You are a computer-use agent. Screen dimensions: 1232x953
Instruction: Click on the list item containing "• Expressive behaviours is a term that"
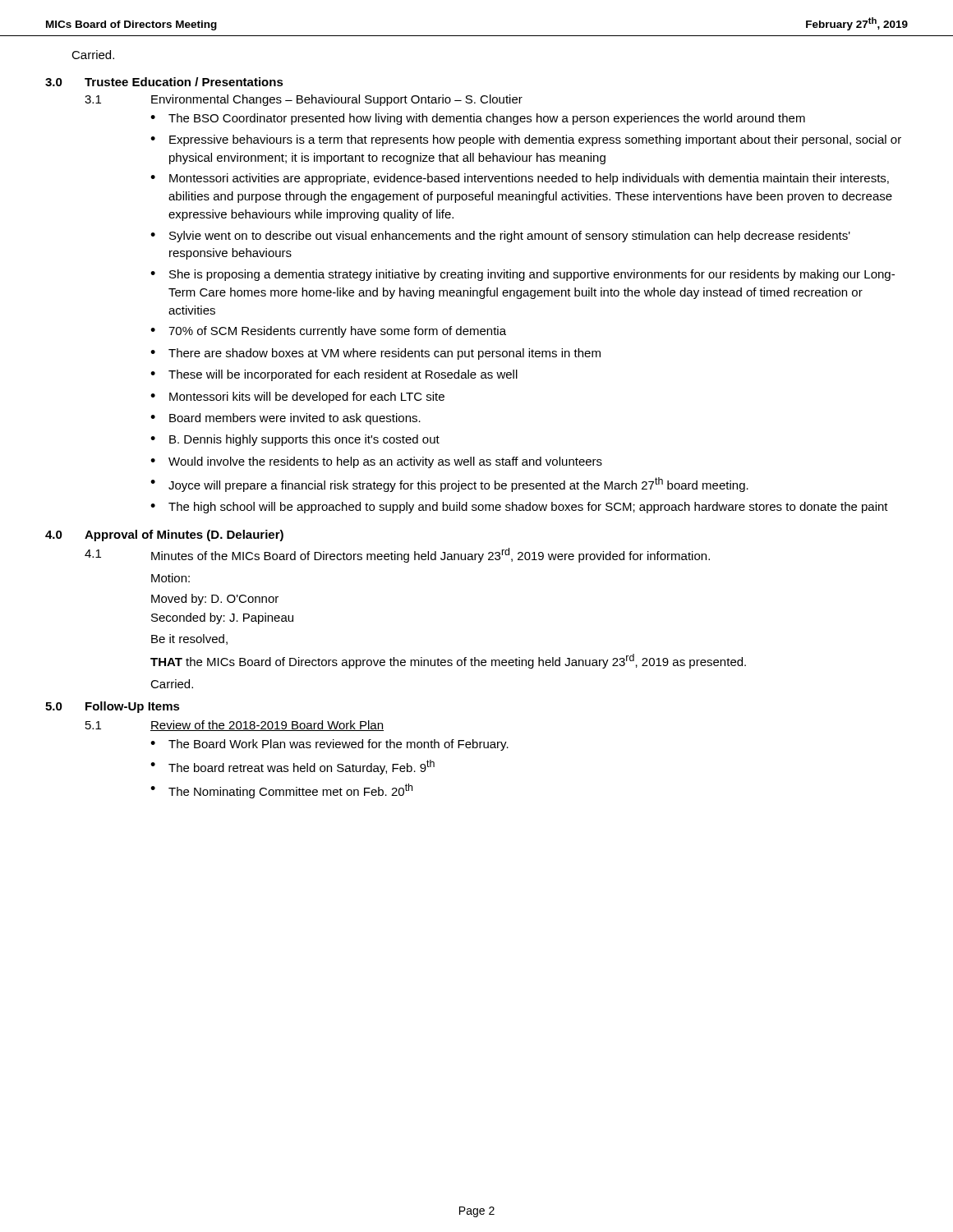(529, 148)
